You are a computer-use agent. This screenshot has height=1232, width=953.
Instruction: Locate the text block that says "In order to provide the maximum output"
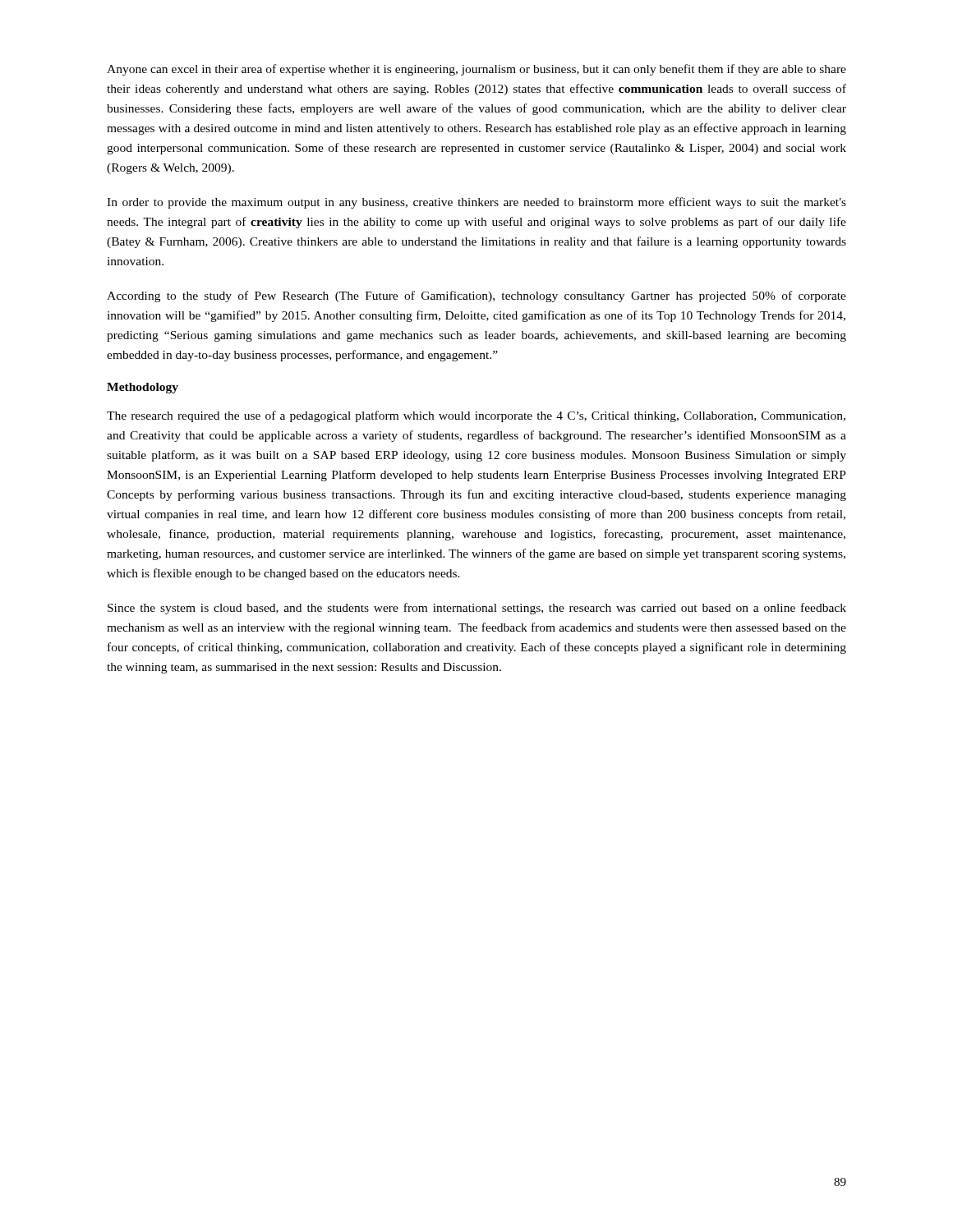pyautogui.click(x=476, y=231)
